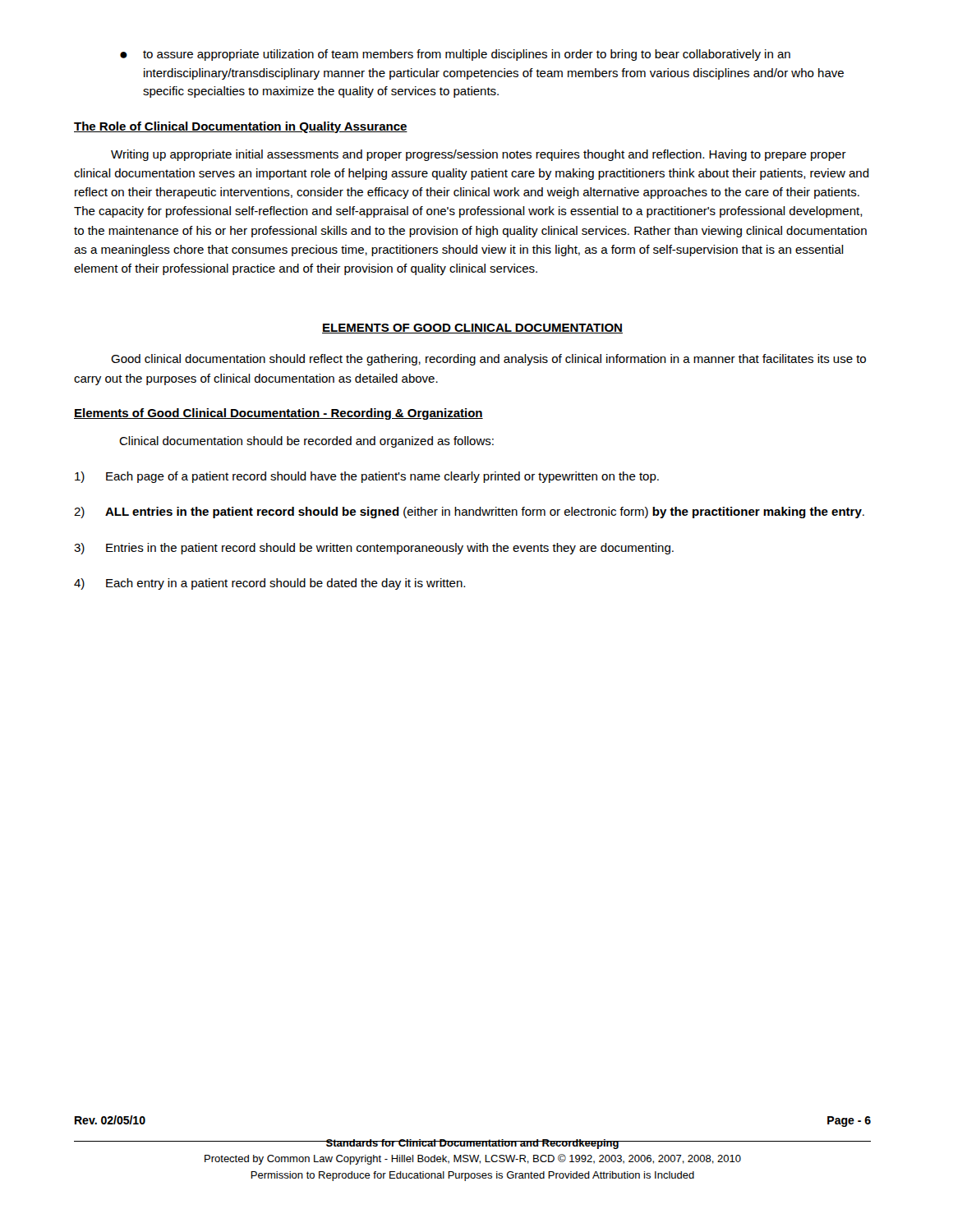Image resolution: width=953 pixels, height=1232 pixels.
Task: Click the section header that begins "The Role of Clinical Documentation in"
Action: pos(240,126)
